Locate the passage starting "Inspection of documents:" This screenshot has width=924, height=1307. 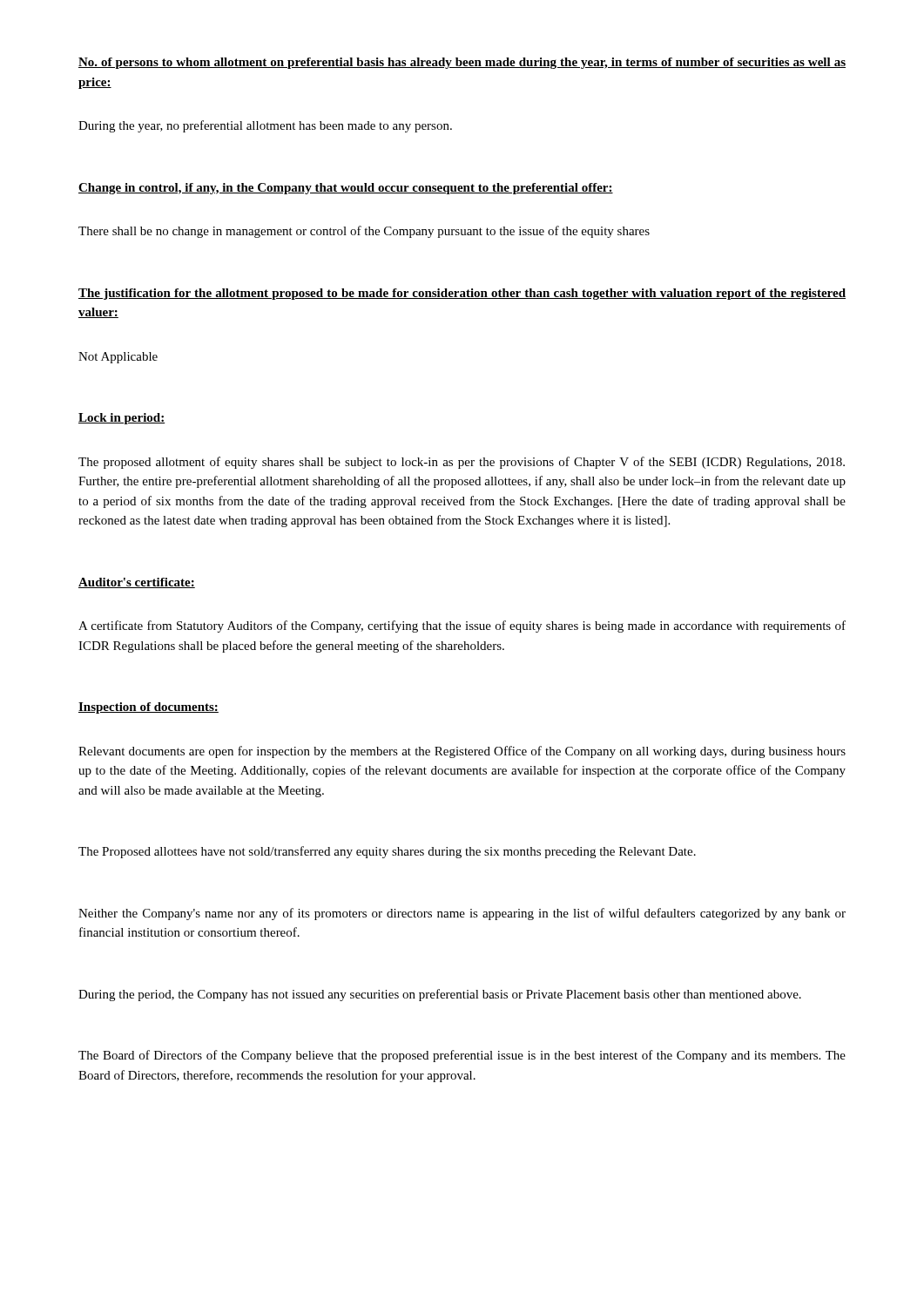[x=148, y=708]
